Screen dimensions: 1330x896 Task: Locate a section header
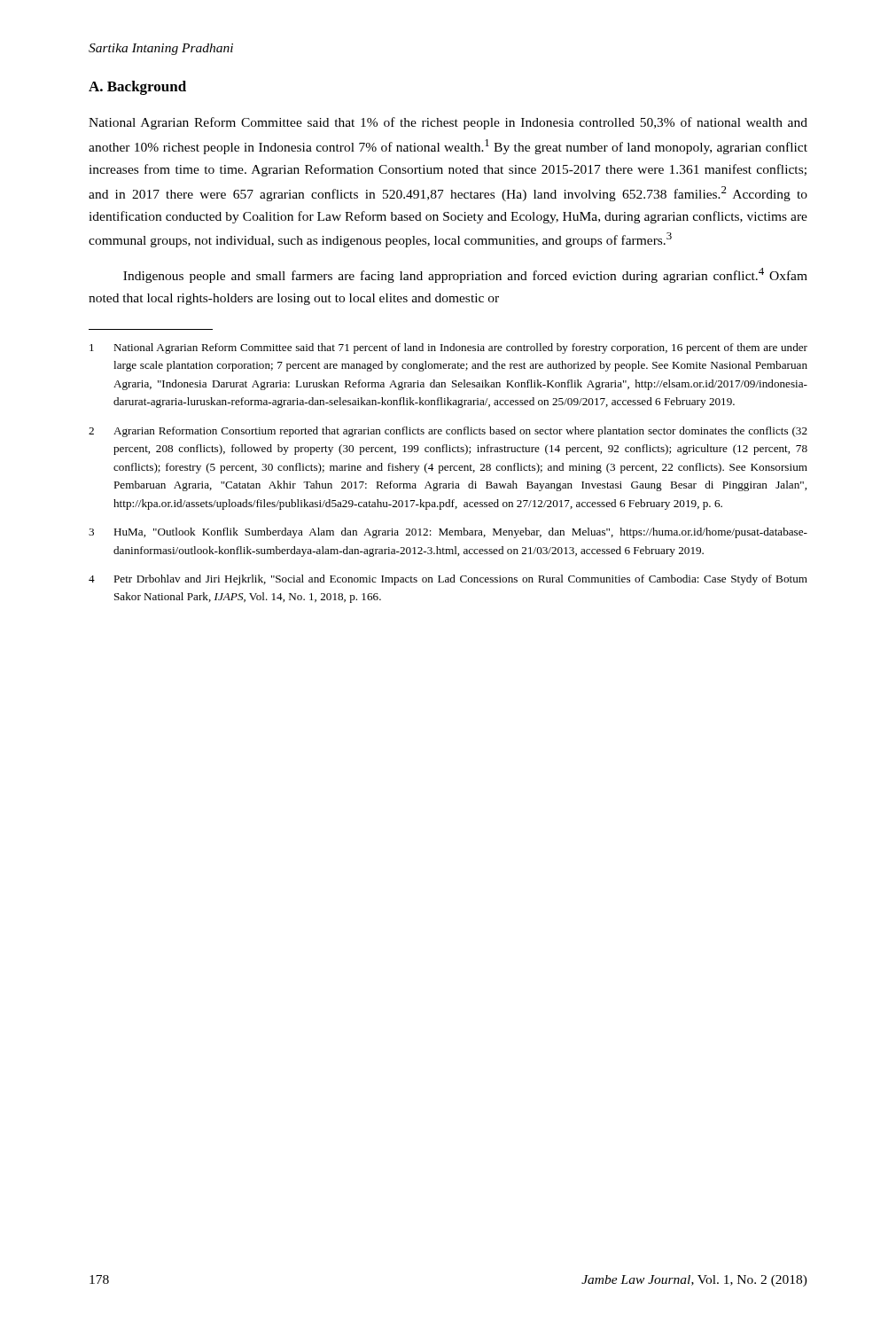(137, 86)
